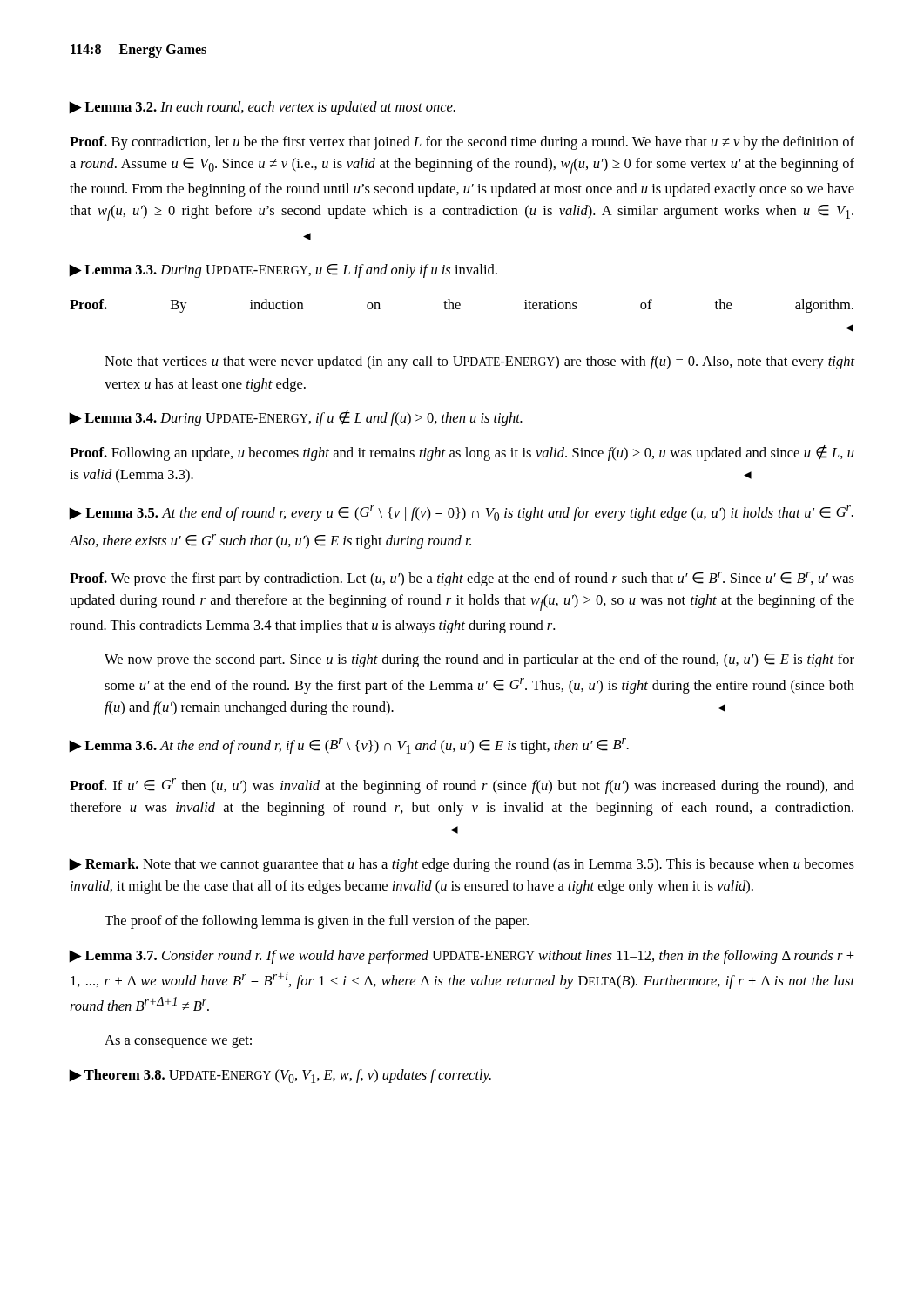
Task: Find the text starting "▶ Theorem 3.8. UPDATE-ENERGY (V0, V1, E,"
Action: point(281,1076)
